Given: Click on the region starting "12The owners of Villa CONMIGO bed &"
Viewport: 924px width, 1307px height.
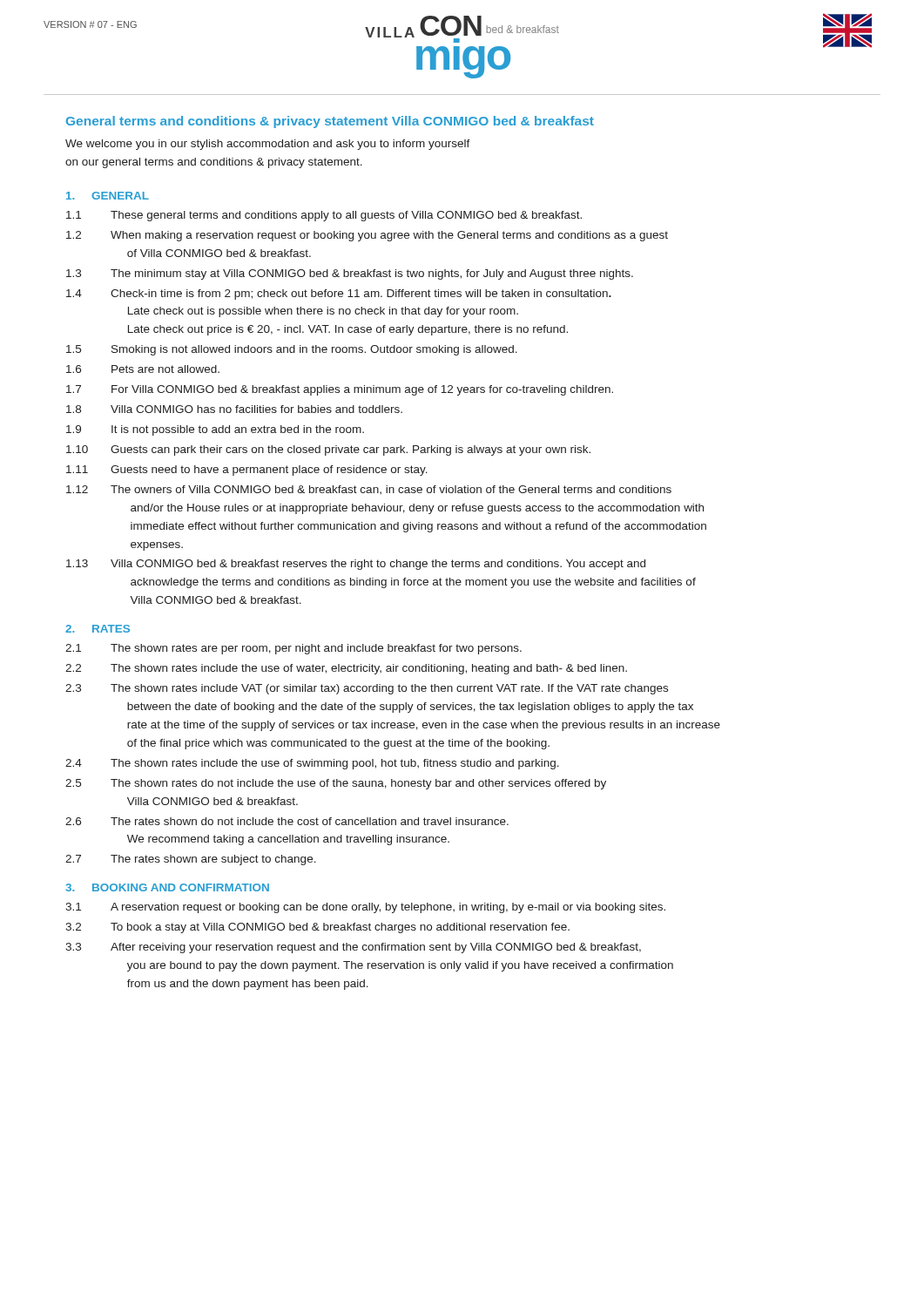Looking at the screenshot, I should pos(386,517).
